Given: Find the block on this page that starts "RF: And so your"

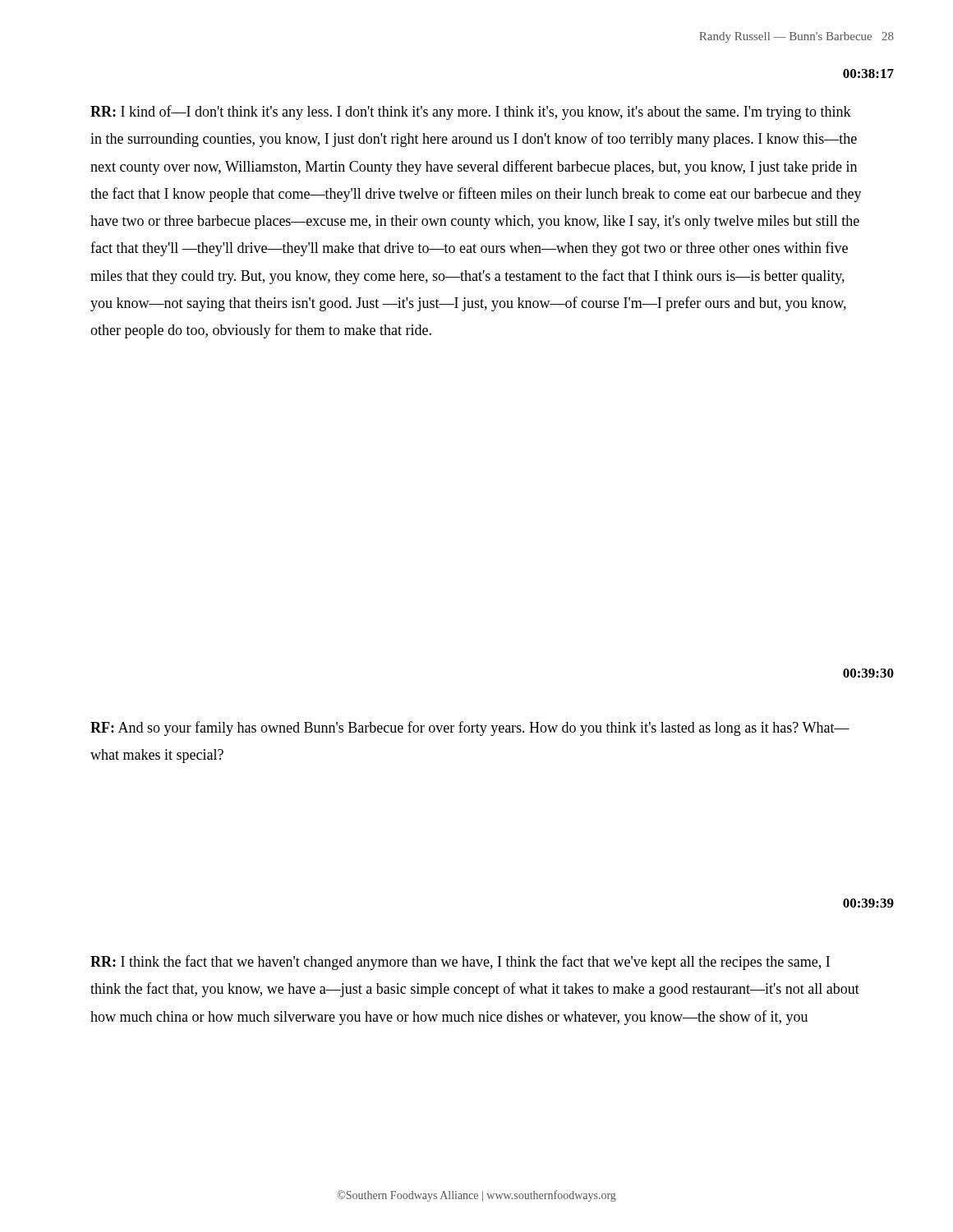Looking at the screenshot, I should [x=470, y=741].
